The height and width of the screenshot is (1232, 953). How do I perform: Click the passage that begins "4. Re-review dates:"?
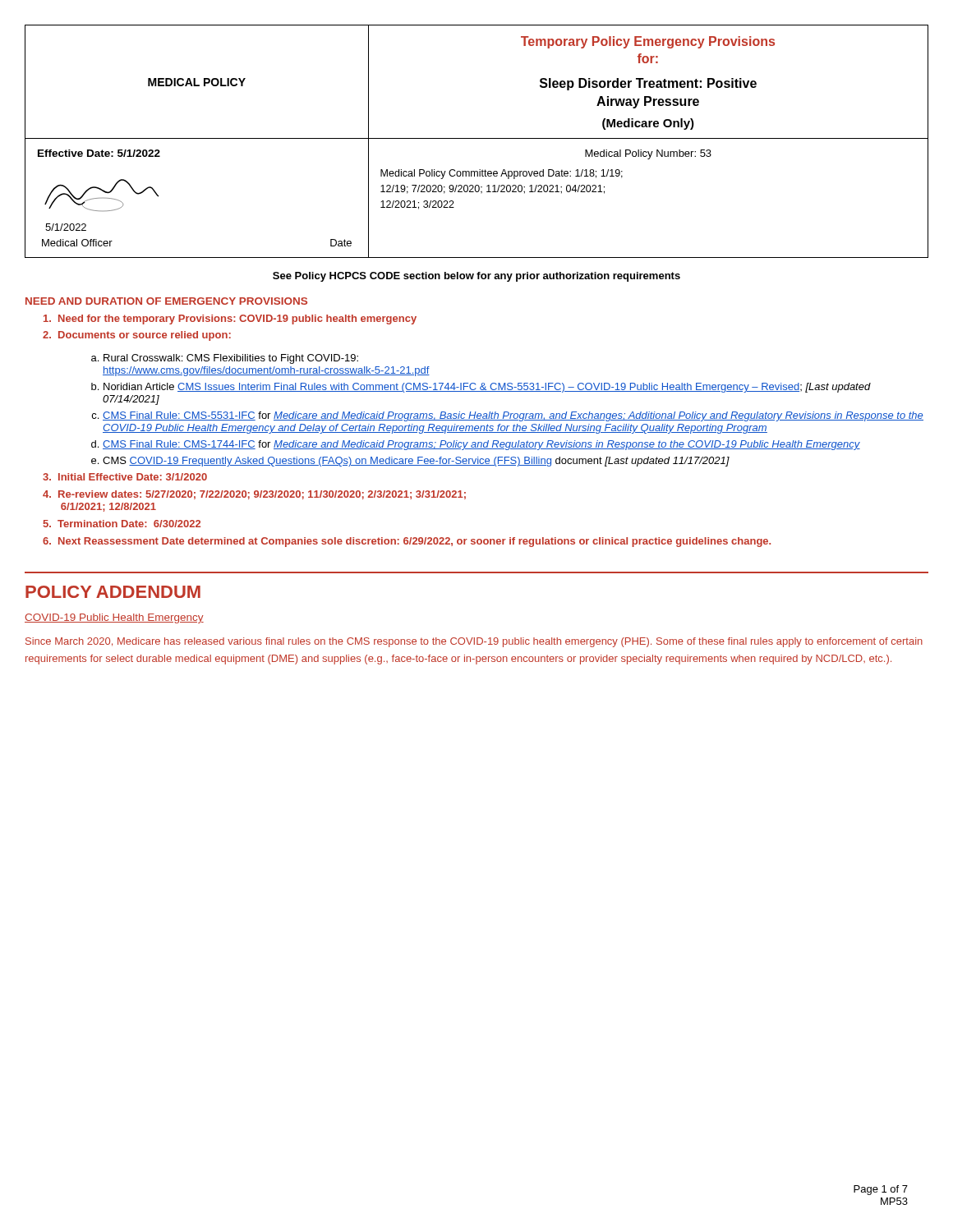tap(255, 500)
